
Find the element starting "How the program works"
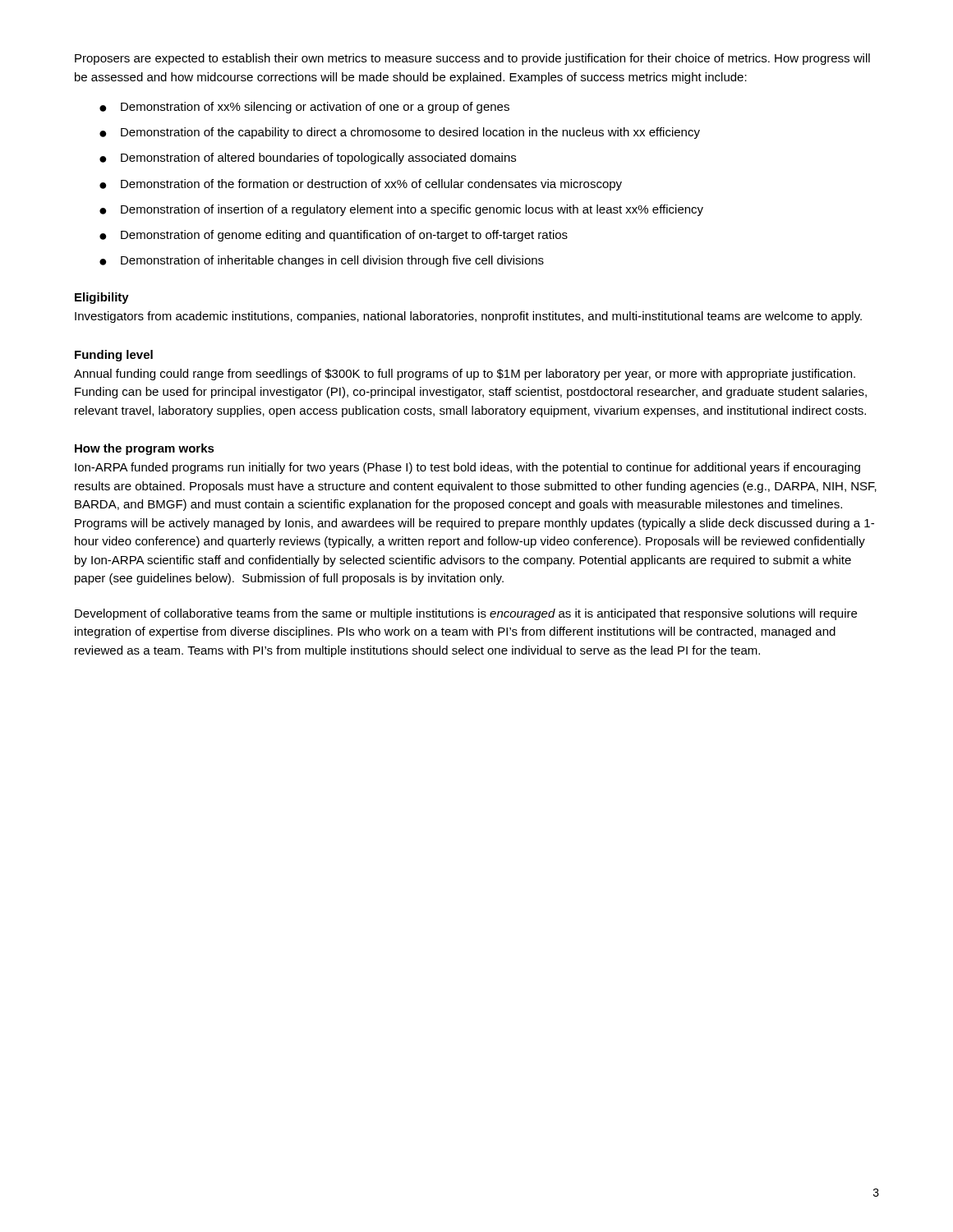pyautogui.click(x=144, y=448)
